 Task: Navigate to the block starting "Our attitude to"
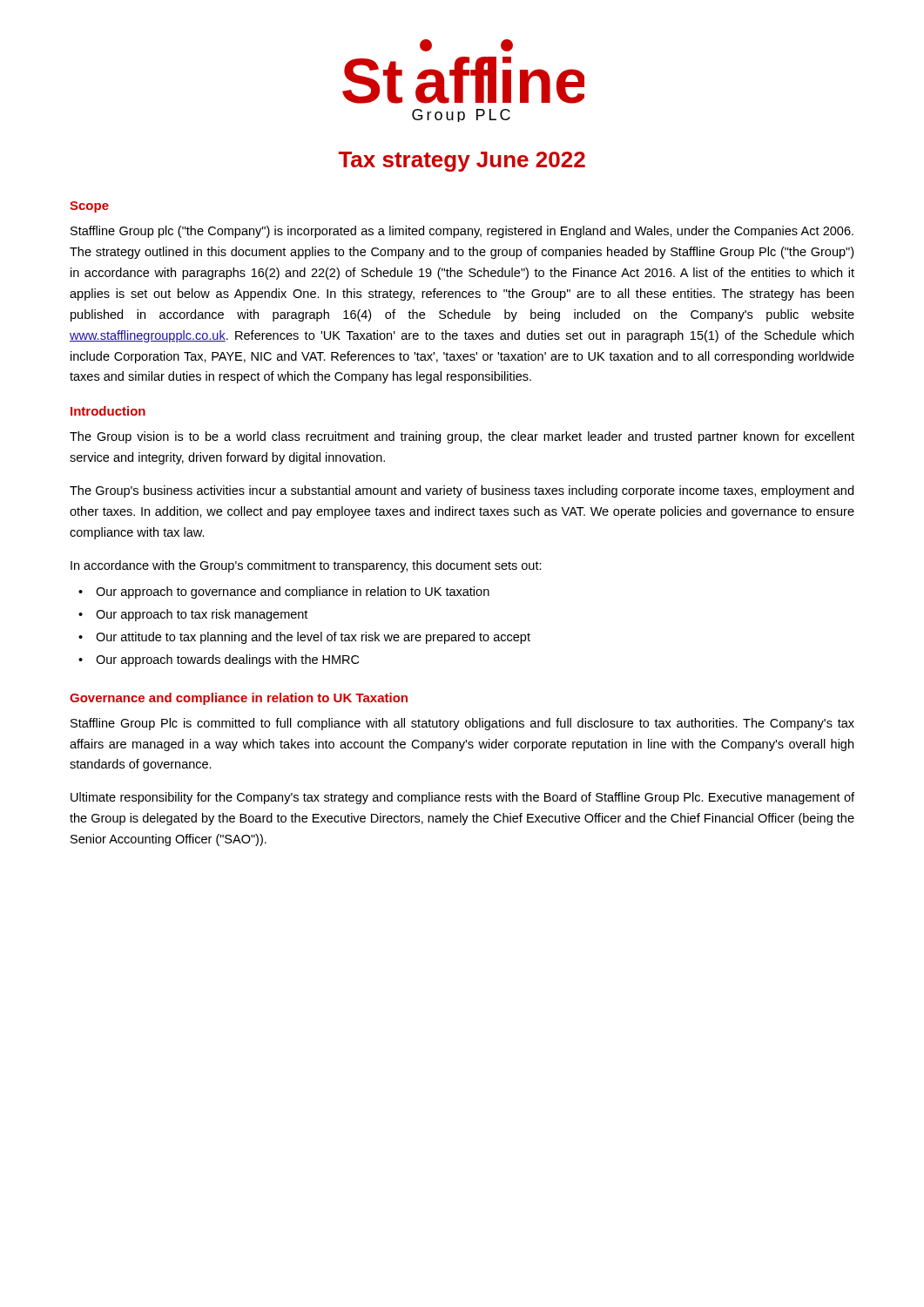click(313, 637)
